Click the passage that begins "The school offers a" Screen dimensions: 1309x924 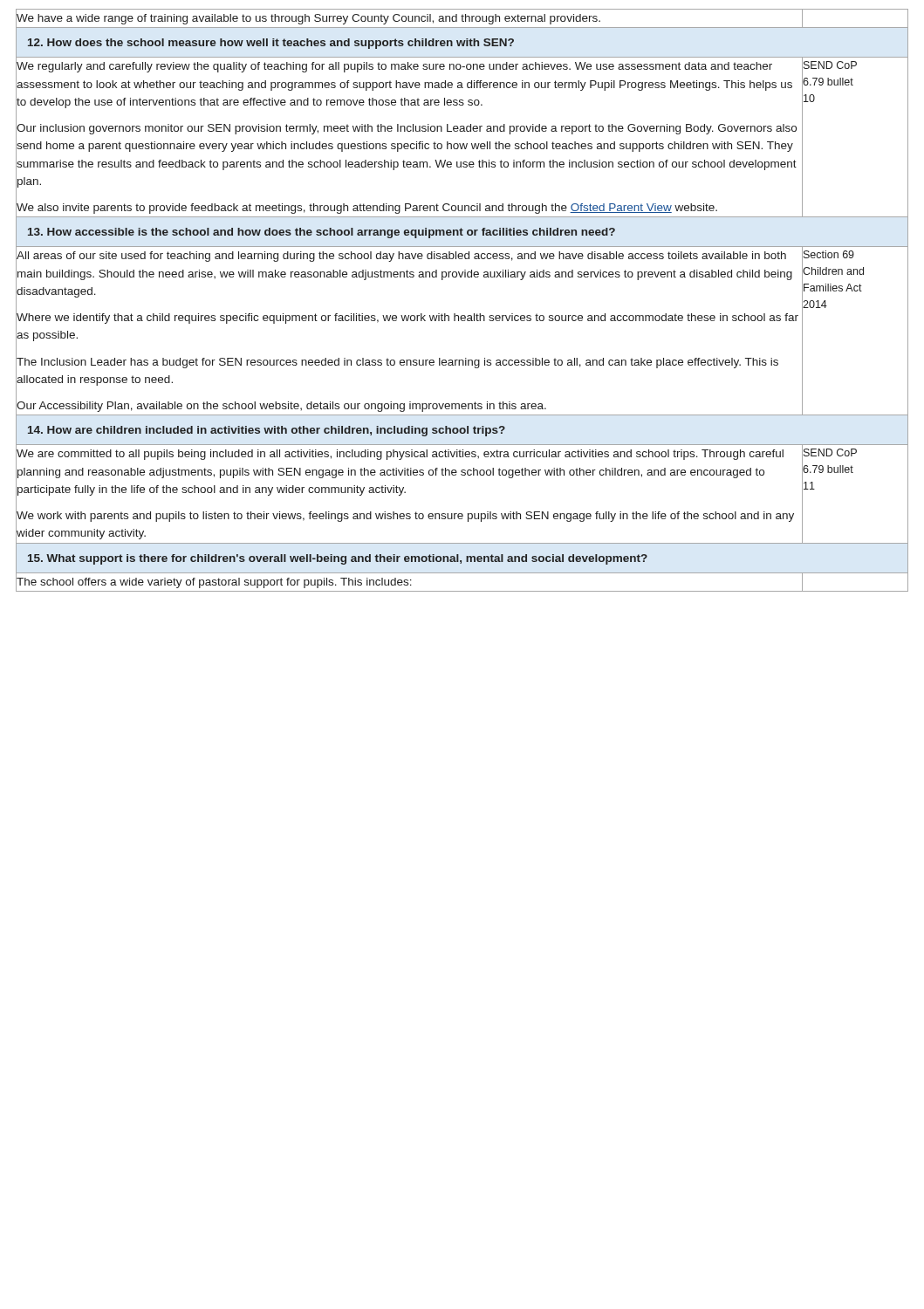click(x=409, y=582)
